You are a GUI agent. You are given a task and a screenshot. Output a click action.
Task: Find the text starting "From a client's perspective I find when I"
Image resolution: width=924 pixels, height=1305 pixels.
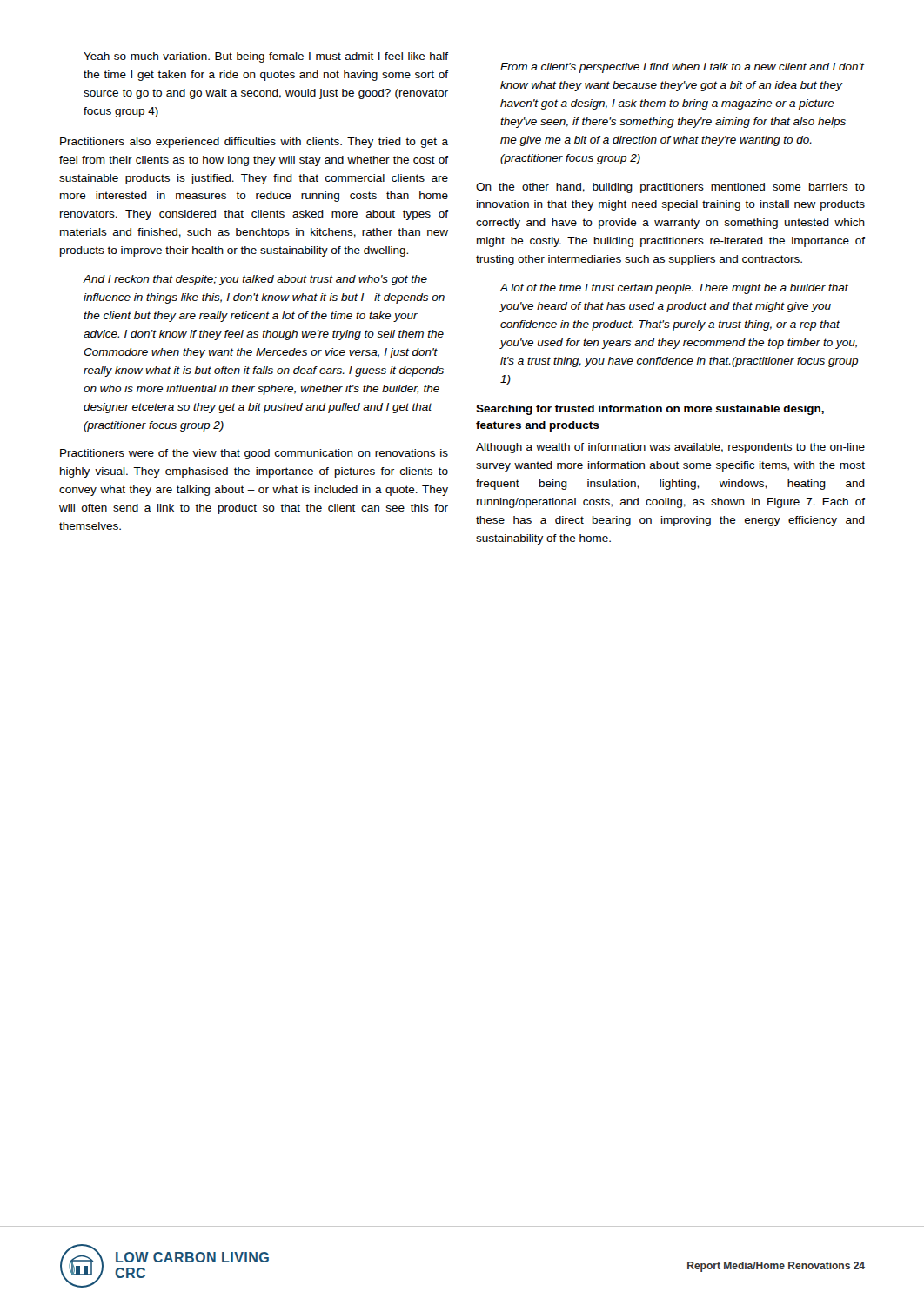pyautogui.click(x=683, y=113)
